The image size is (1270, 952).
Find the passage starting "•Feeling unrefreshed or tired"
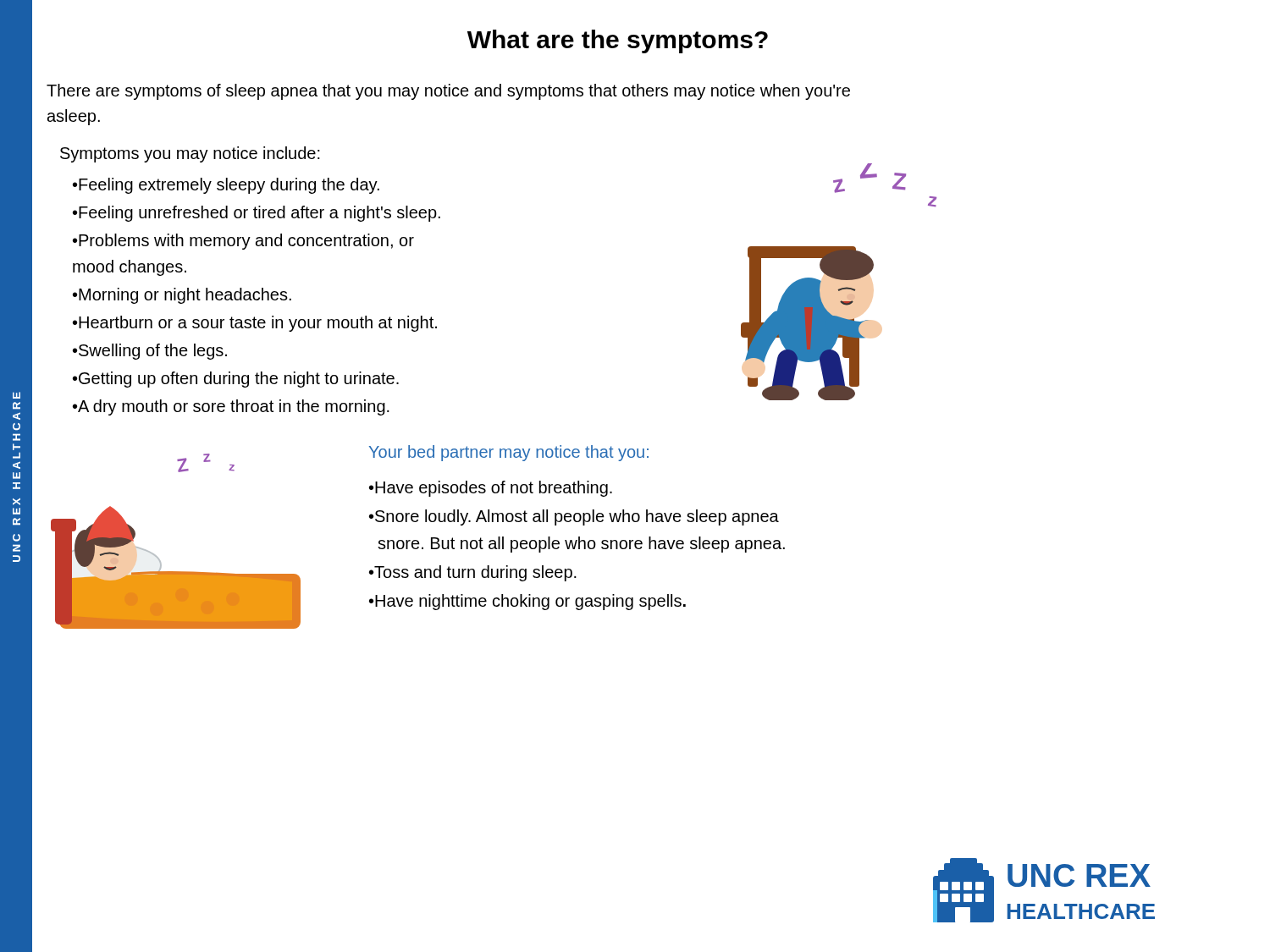tap(257, 212)
